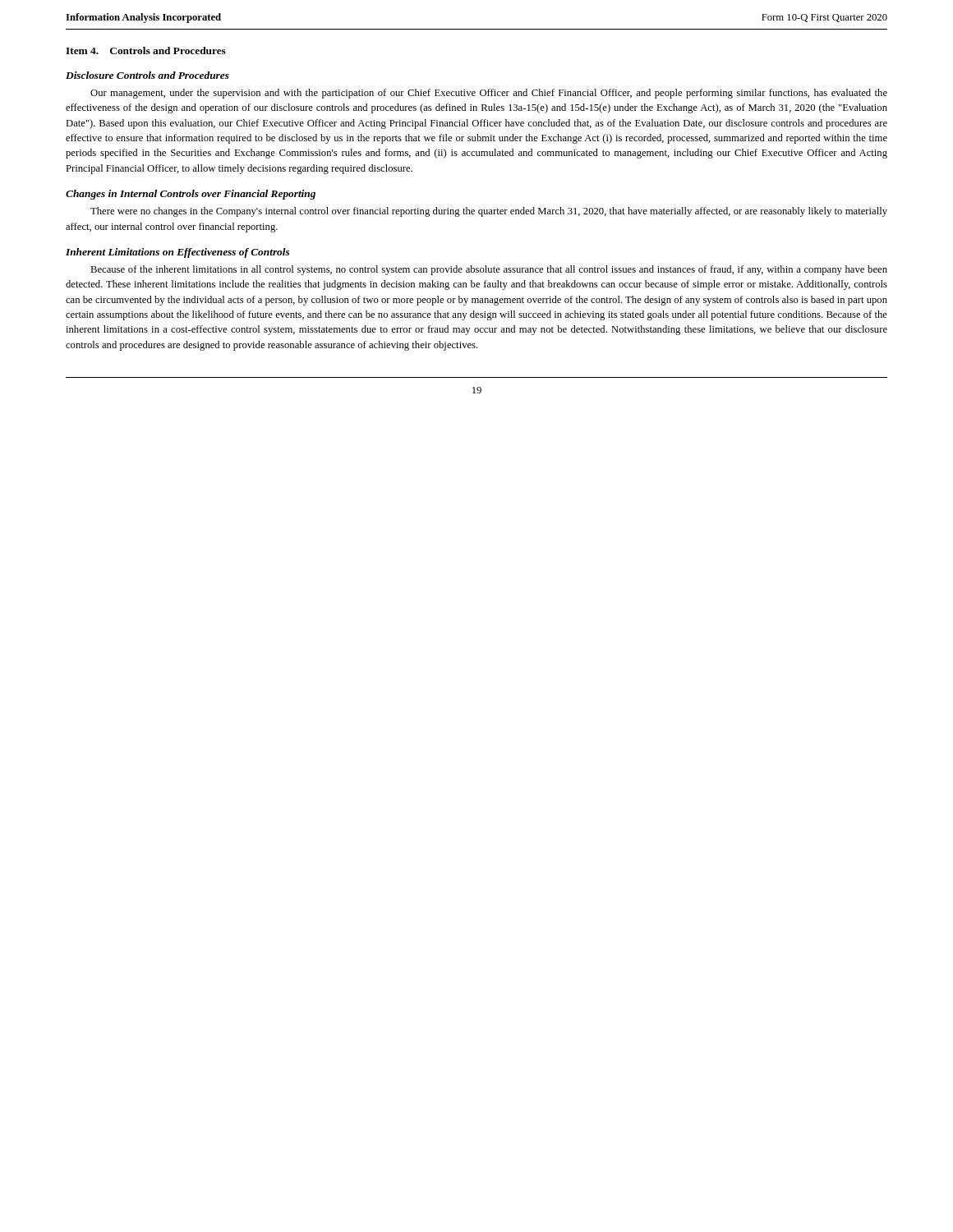Where is the section header that starts "Disclosure Controls and"?

[x=147, y=75]
